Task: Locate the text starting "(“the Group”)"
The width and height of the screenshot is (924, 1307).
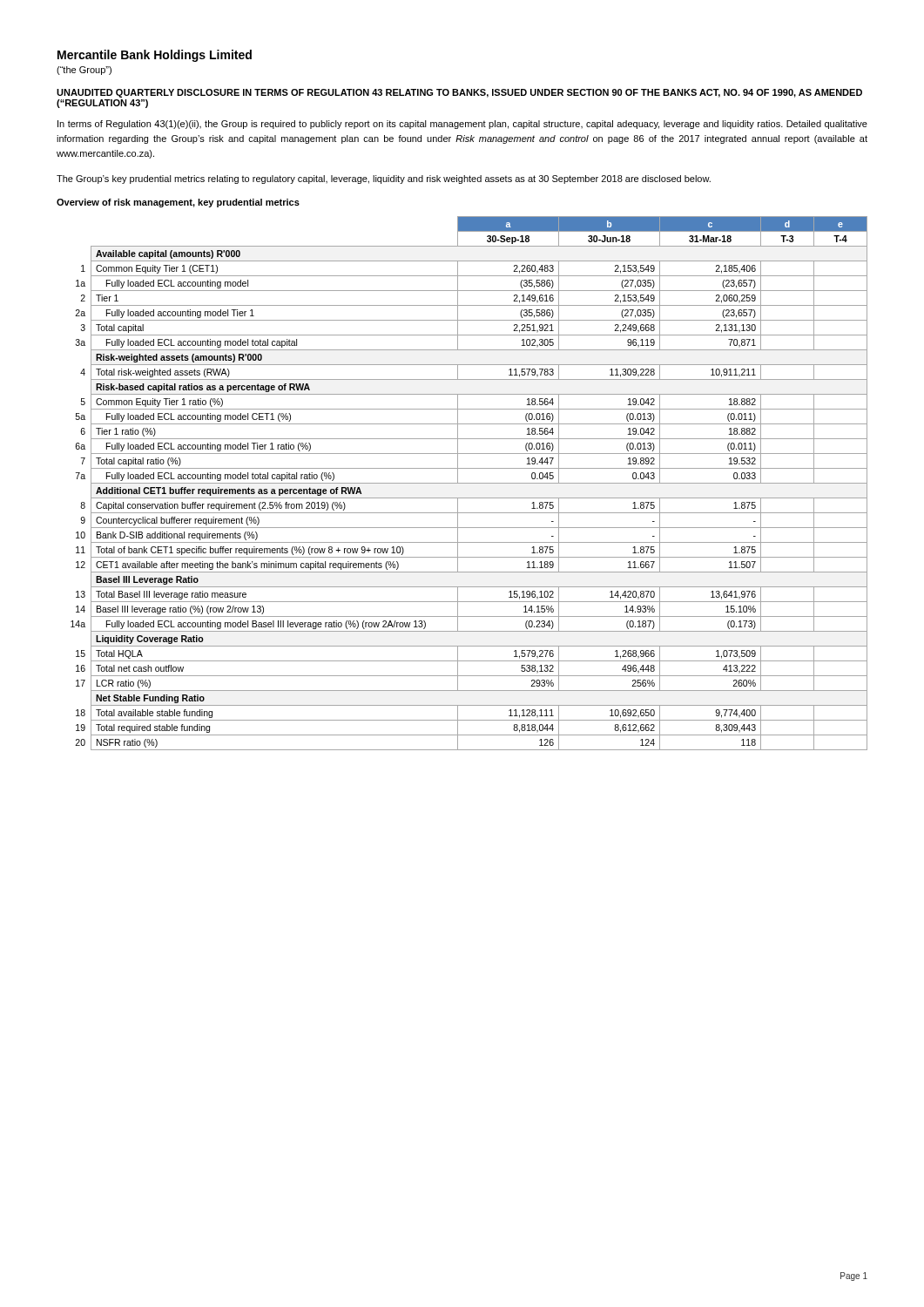Action: 84,70
